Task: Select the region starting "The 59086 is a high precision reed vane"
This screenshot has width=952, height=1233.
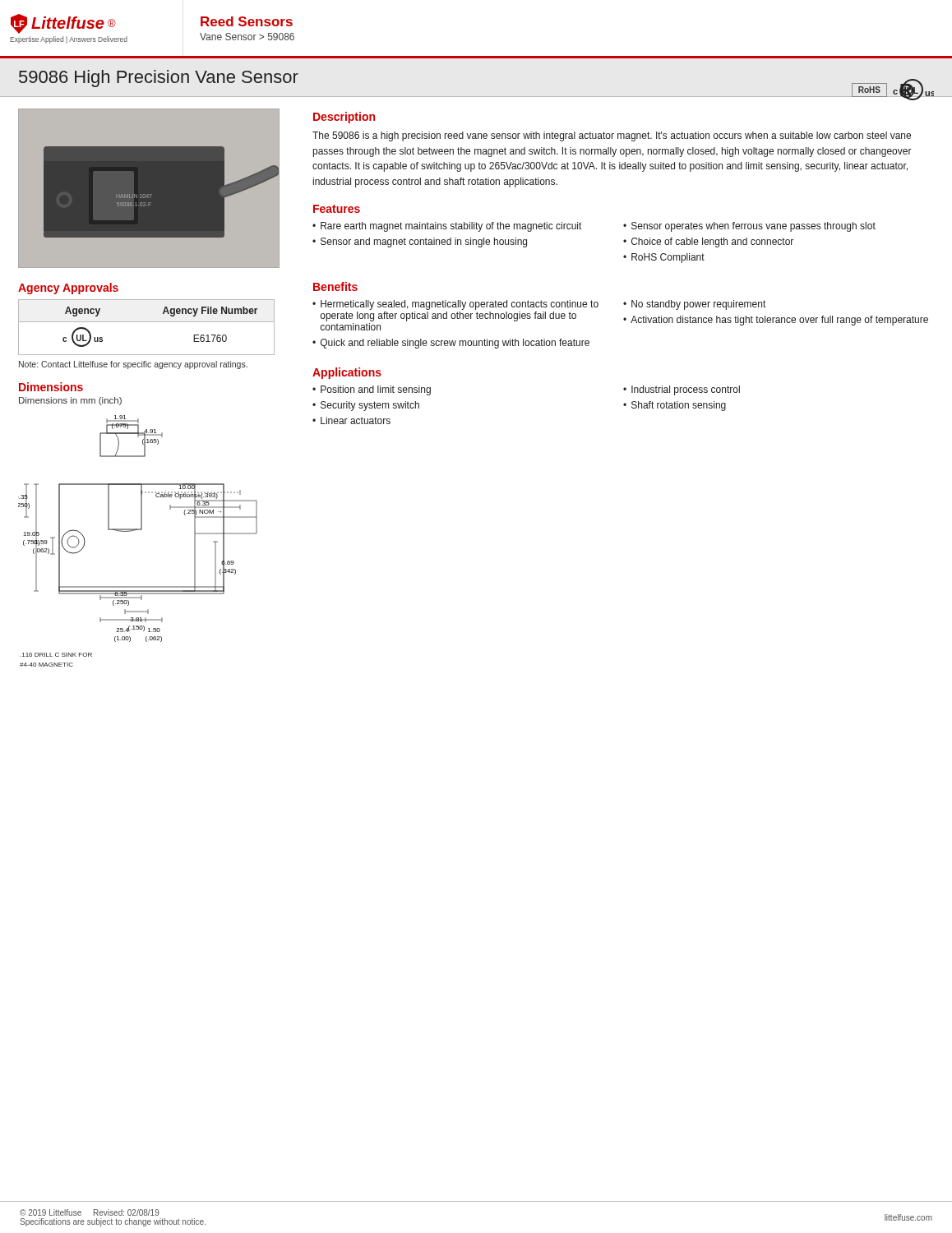Action: point(612,159)
